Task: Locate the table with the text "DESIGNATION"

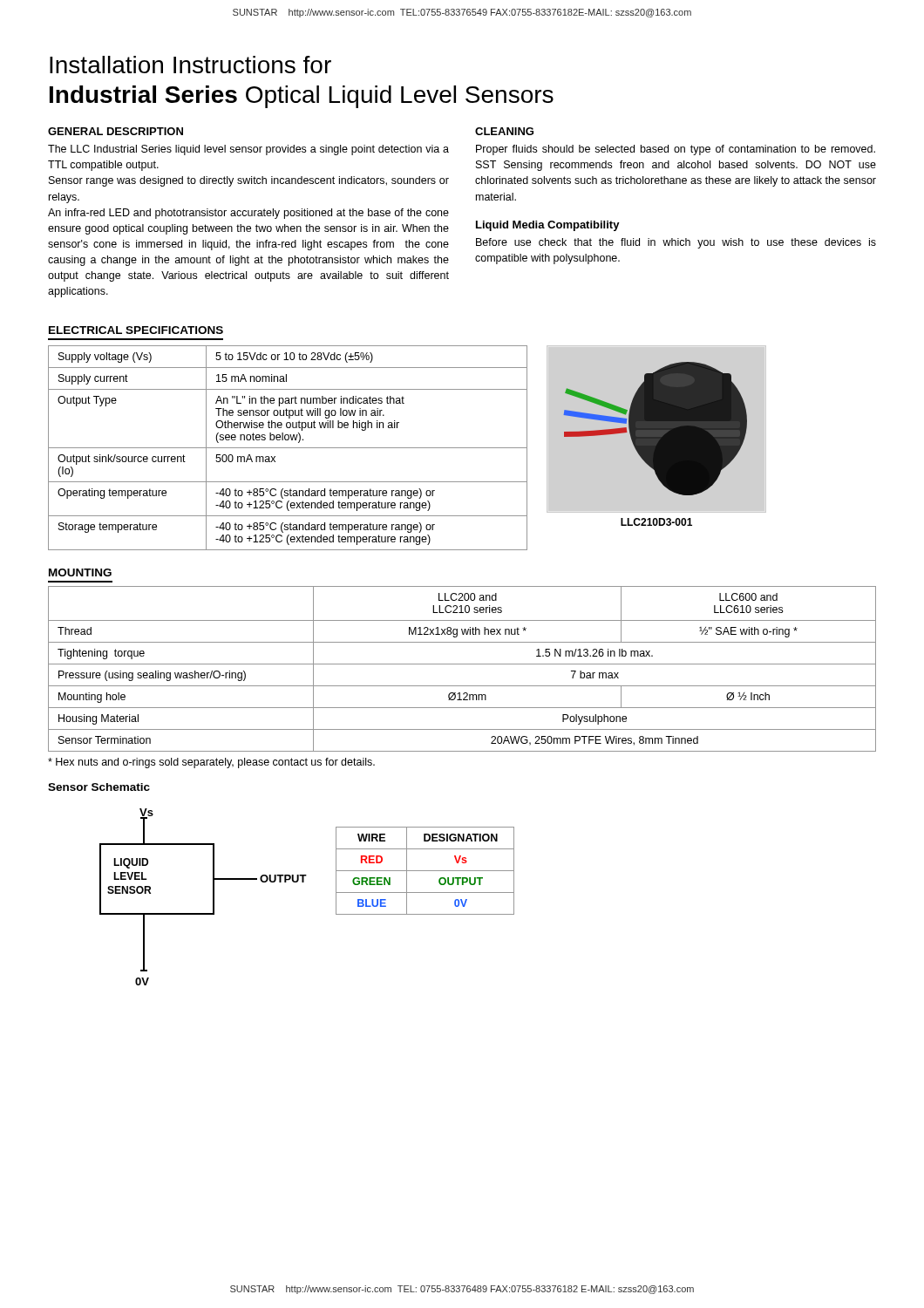Action: coord(425,871)
